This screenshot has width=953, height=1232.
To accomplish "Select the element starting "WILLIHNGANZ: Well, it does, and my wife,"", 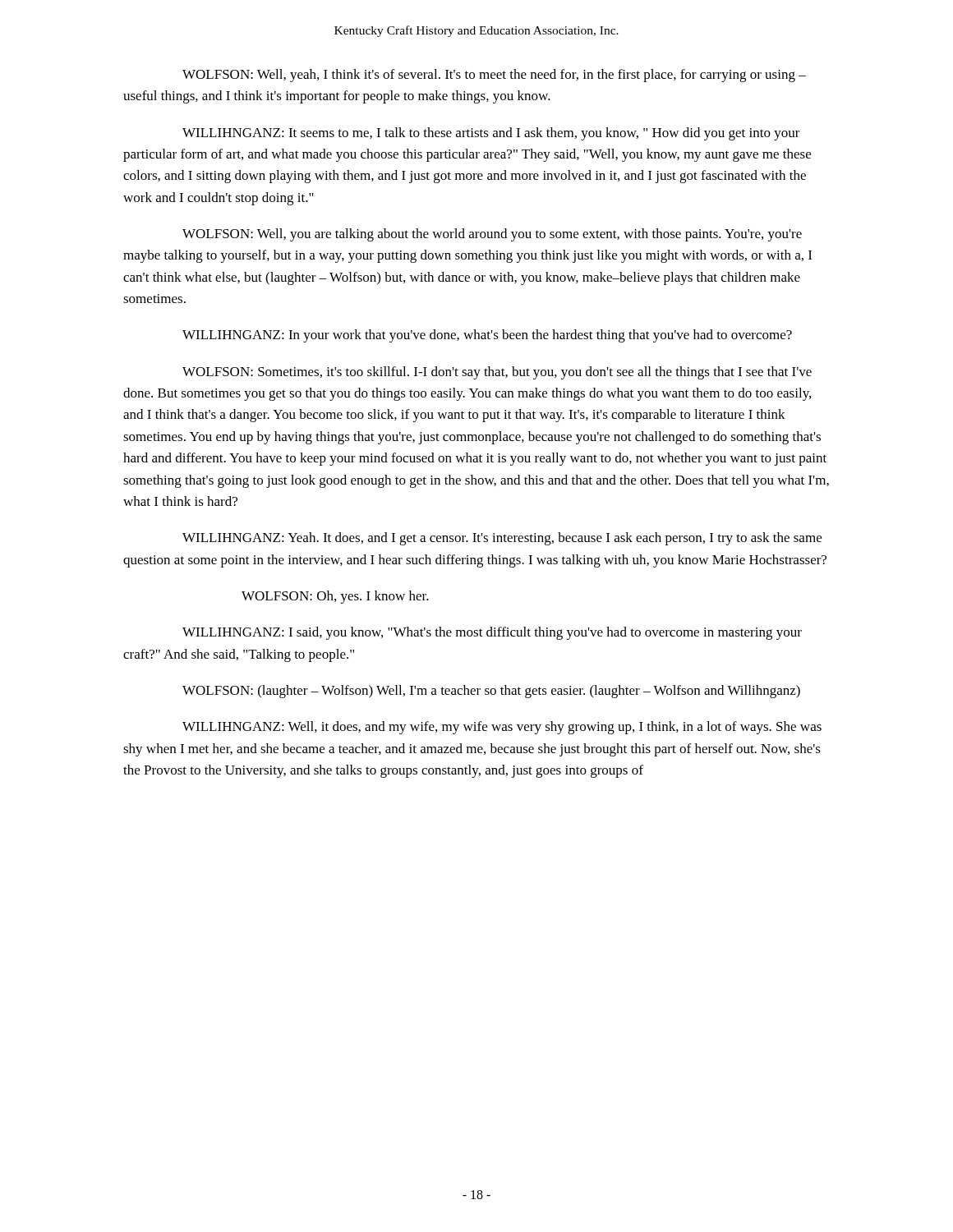I will [x=472, y=748].
